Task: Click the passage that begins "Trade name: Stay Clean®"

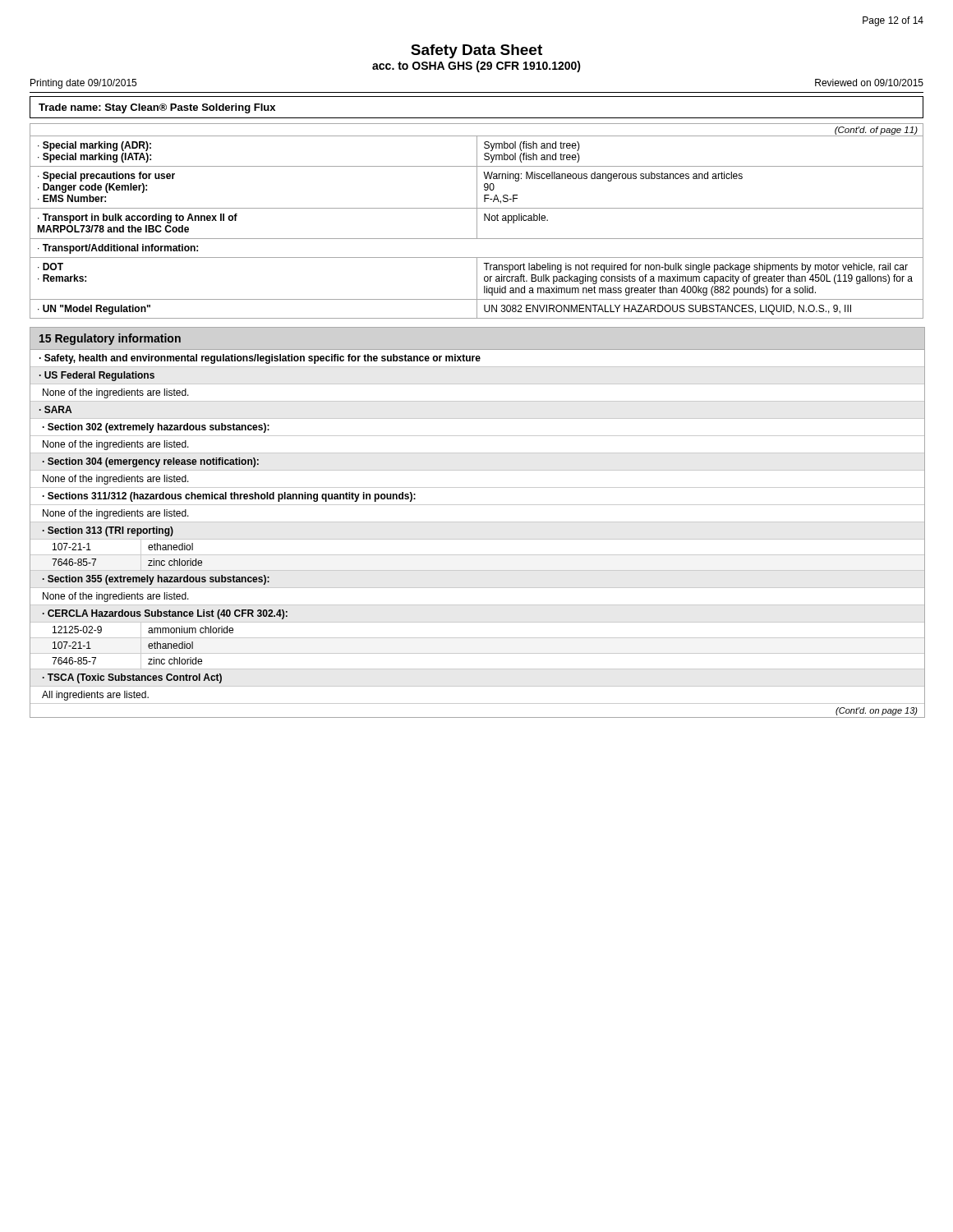Action: [x=157, y=107]
